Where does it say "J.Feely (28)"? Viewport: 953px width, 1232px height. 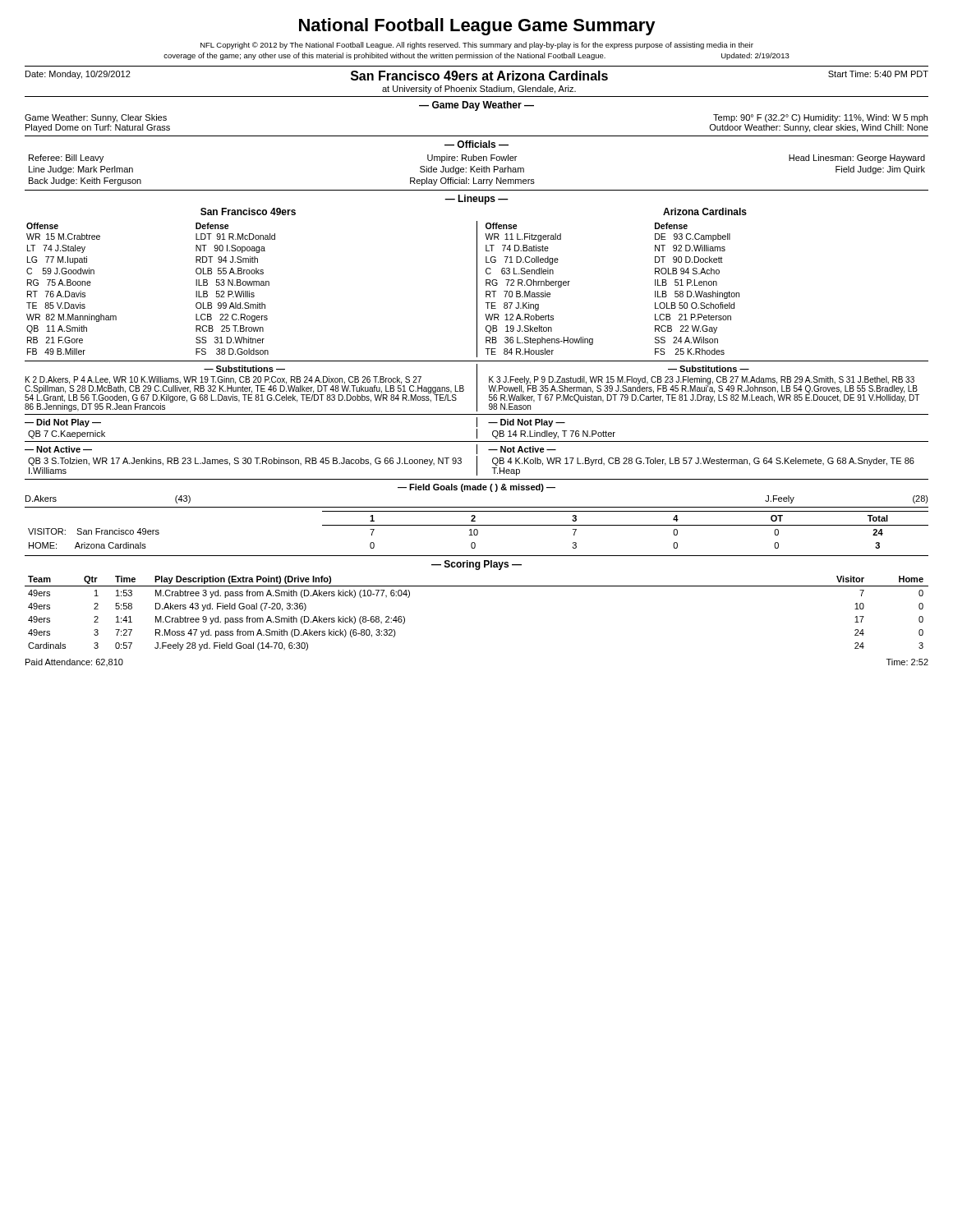pos(847,498)
